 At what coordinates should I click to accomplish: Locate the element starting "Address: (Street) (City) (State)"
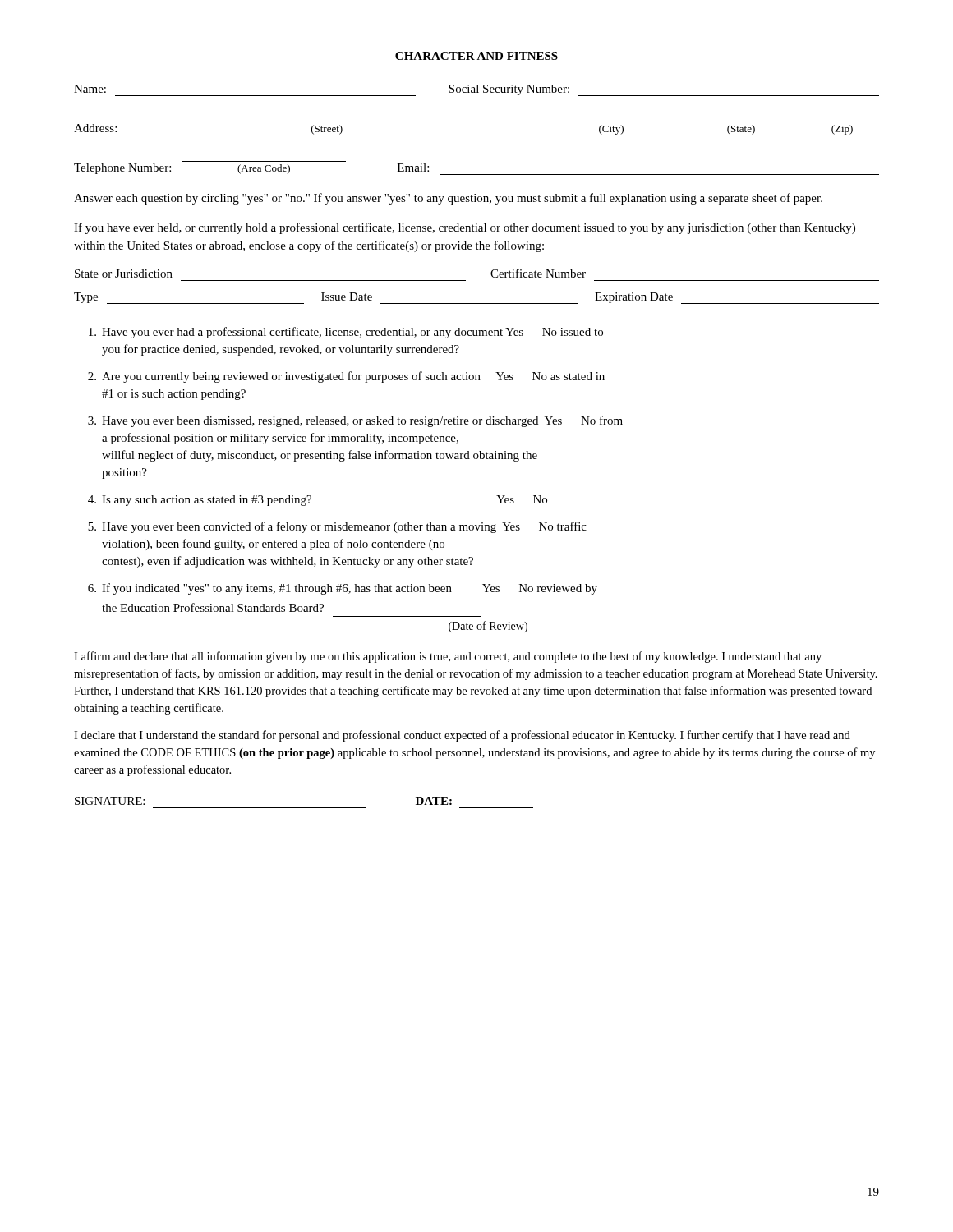coord(476,122)
